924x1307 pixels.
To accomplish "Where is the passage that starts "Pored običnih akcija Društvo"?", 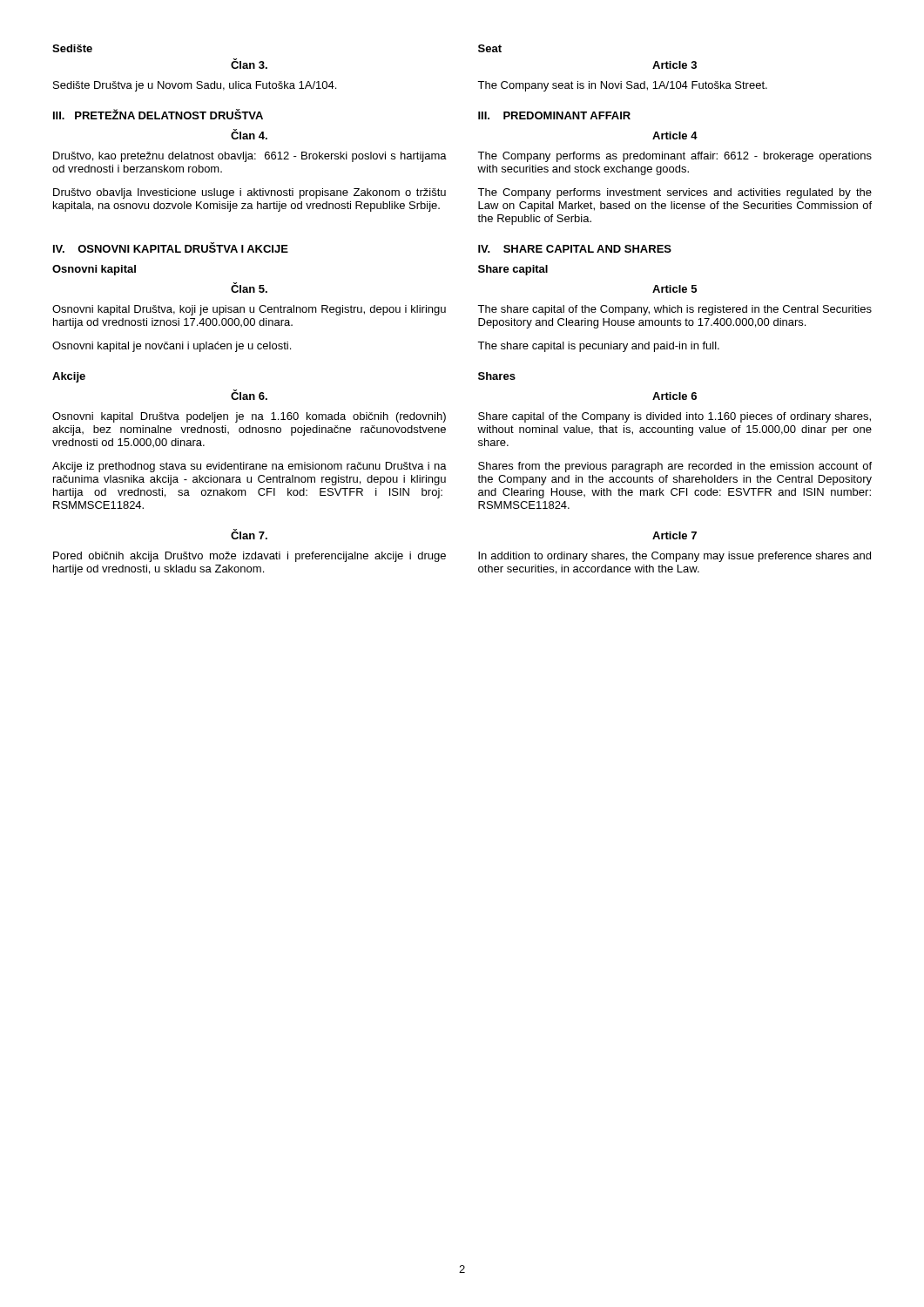I will pyautogui.click(x=249, y=562).
